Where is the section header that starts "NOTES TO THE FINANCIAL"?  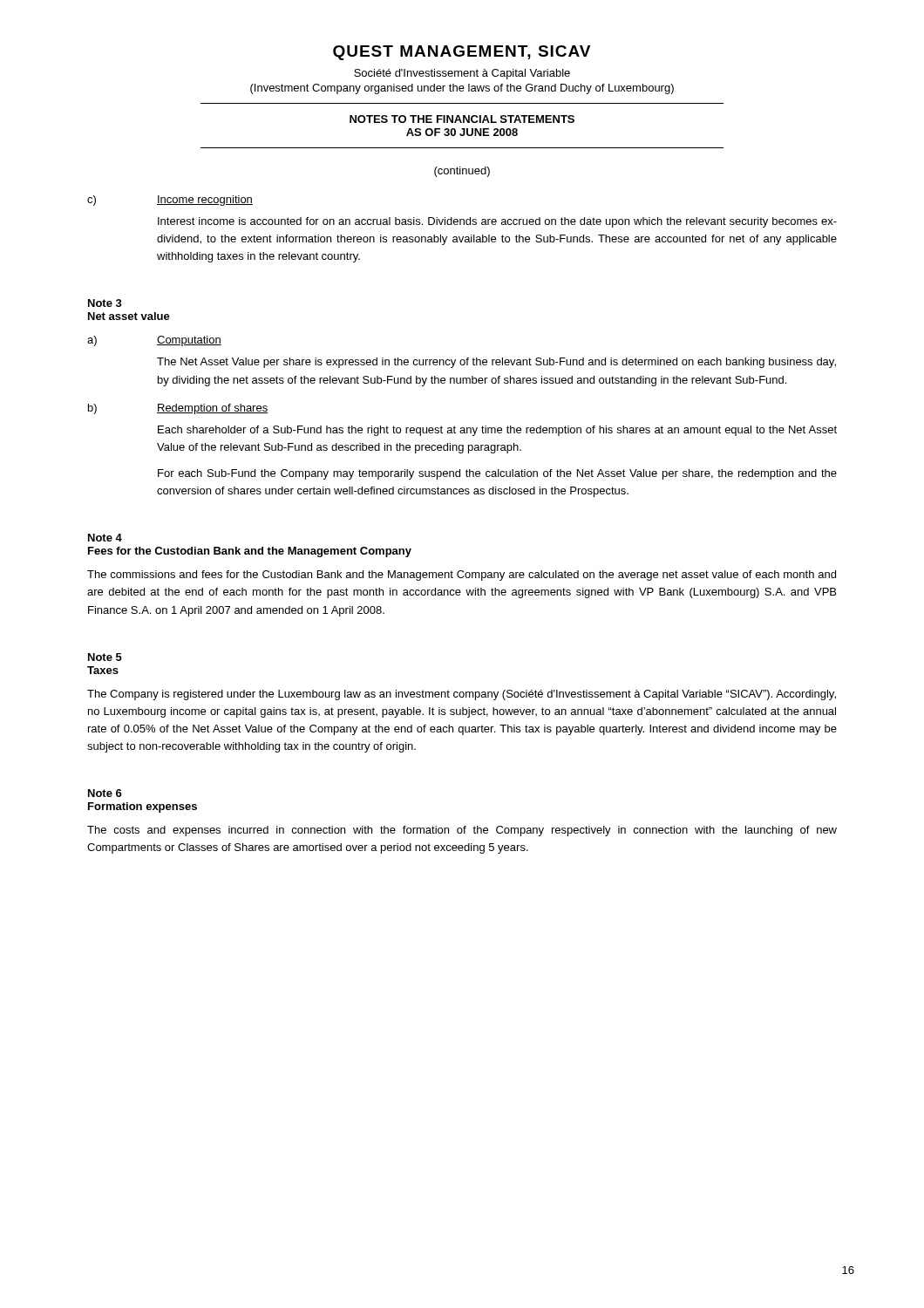pos(462,126)
